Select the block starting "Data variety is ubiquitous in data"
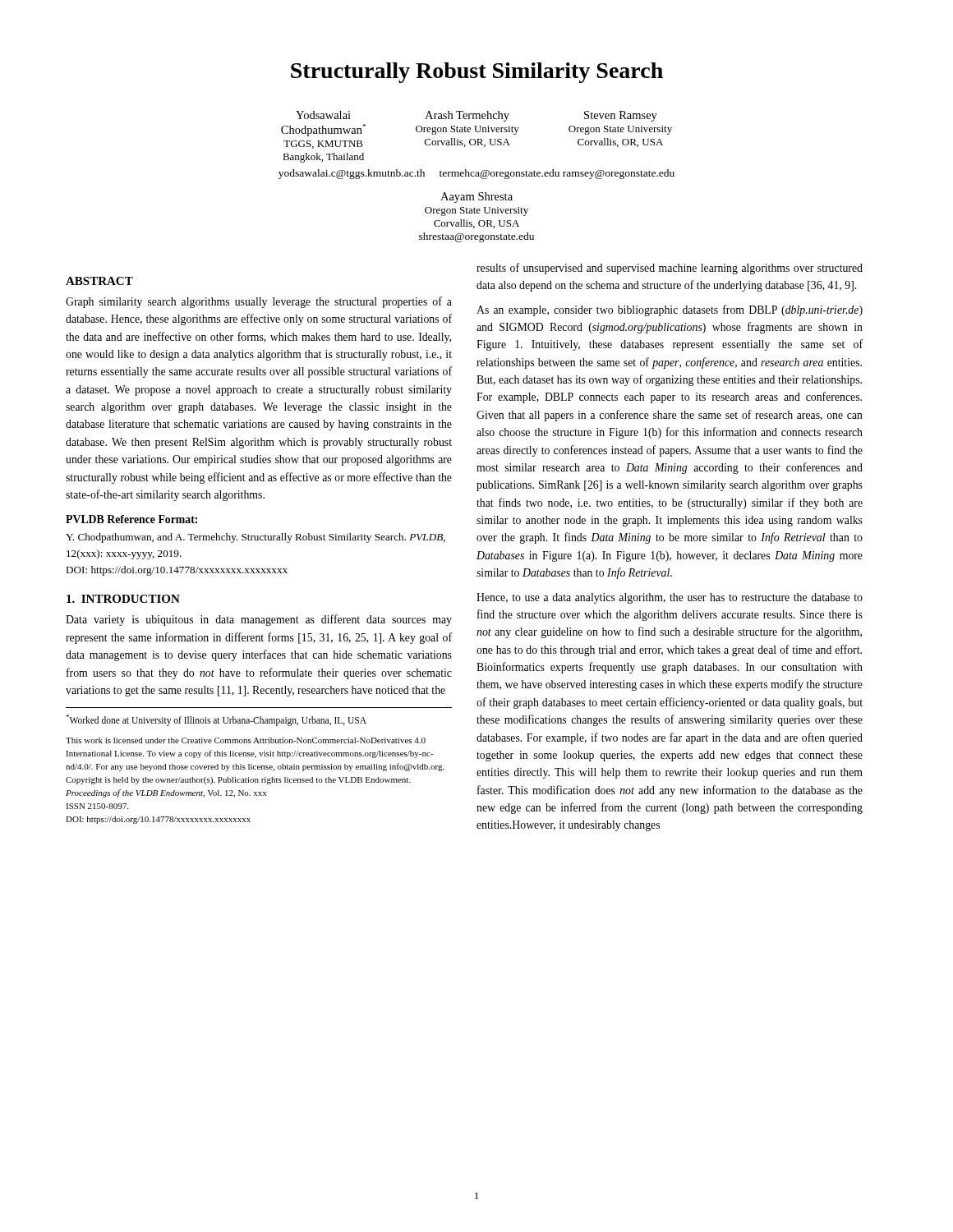The width and height of the screenshot is (953, 1232). pyautogui.click(x=259, y=655)
